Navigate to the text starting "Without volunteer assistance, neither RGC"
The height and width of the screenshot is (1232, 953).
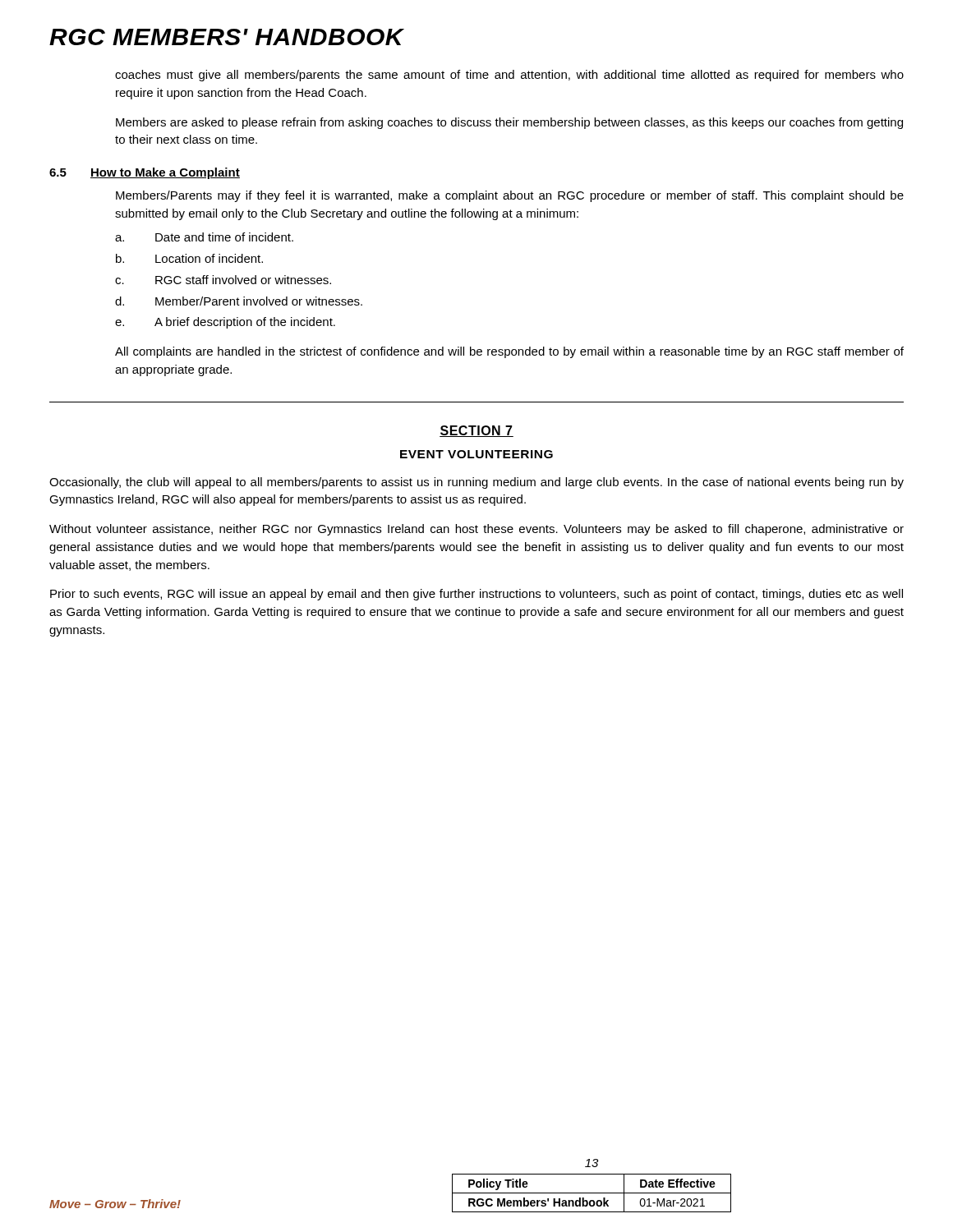click(x=476, y=546)
